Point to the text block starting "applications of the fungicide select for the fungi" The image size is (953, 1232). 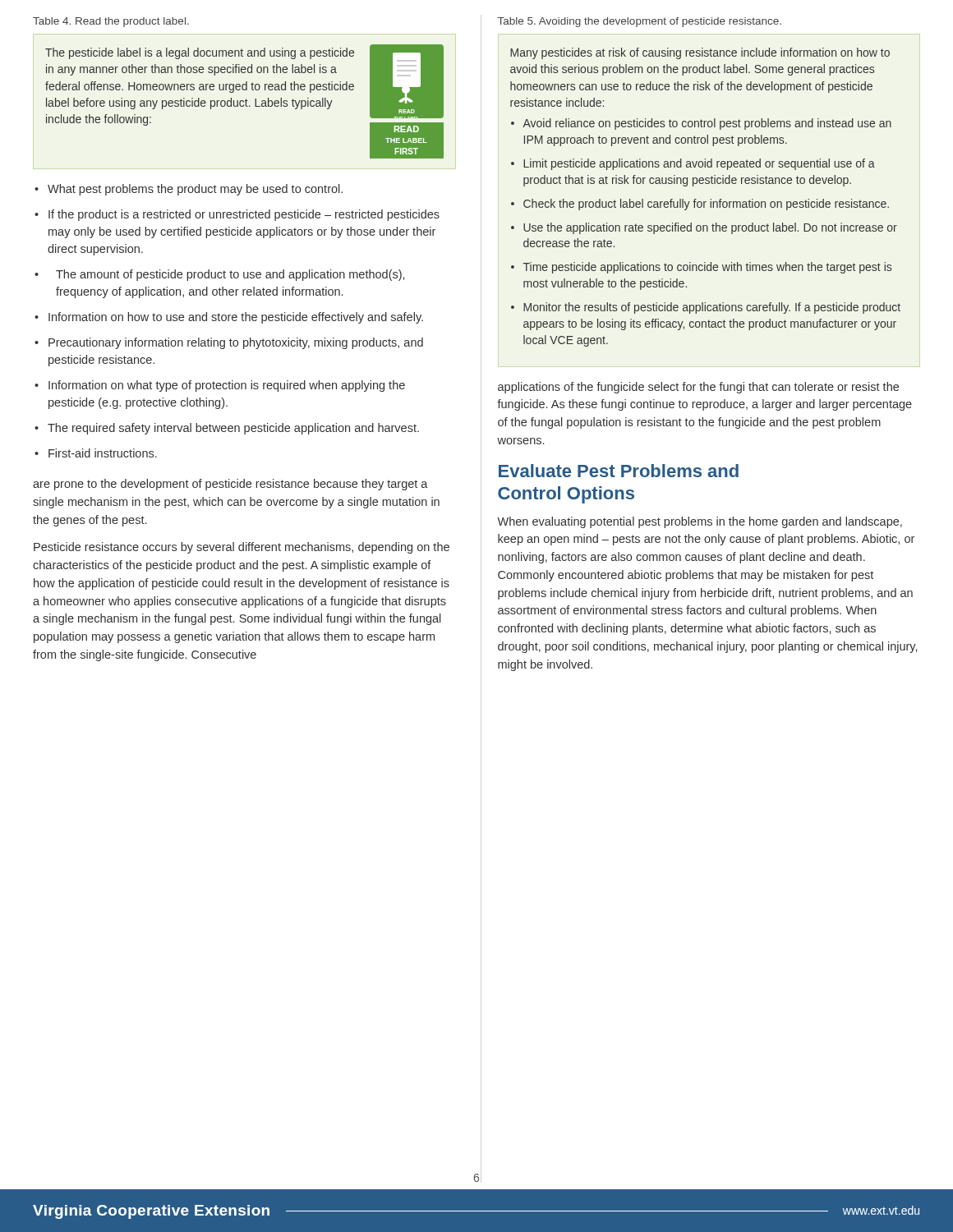pos(705,413)
